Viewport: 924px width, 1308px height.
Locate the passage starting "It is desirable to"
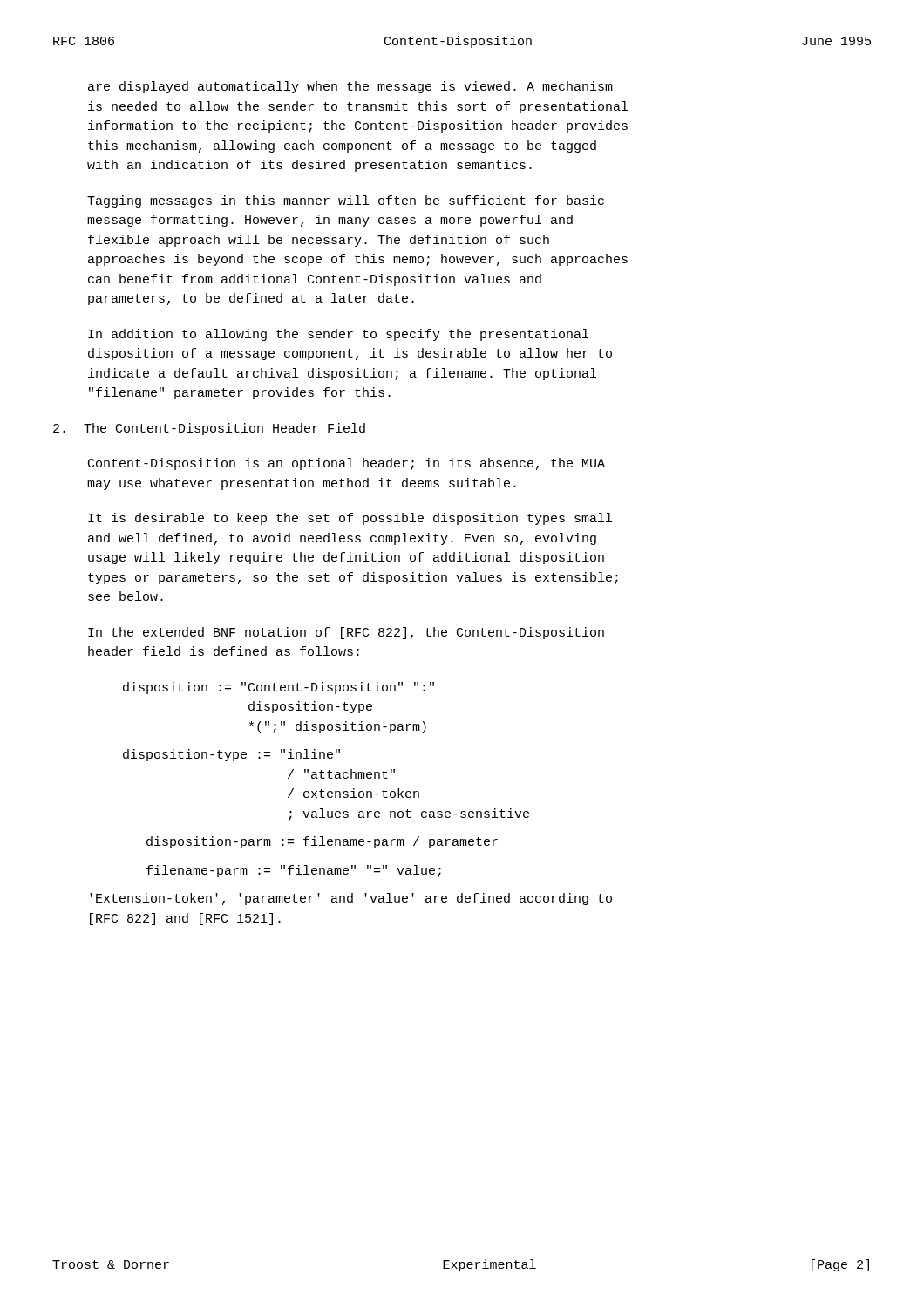(354, 559)
